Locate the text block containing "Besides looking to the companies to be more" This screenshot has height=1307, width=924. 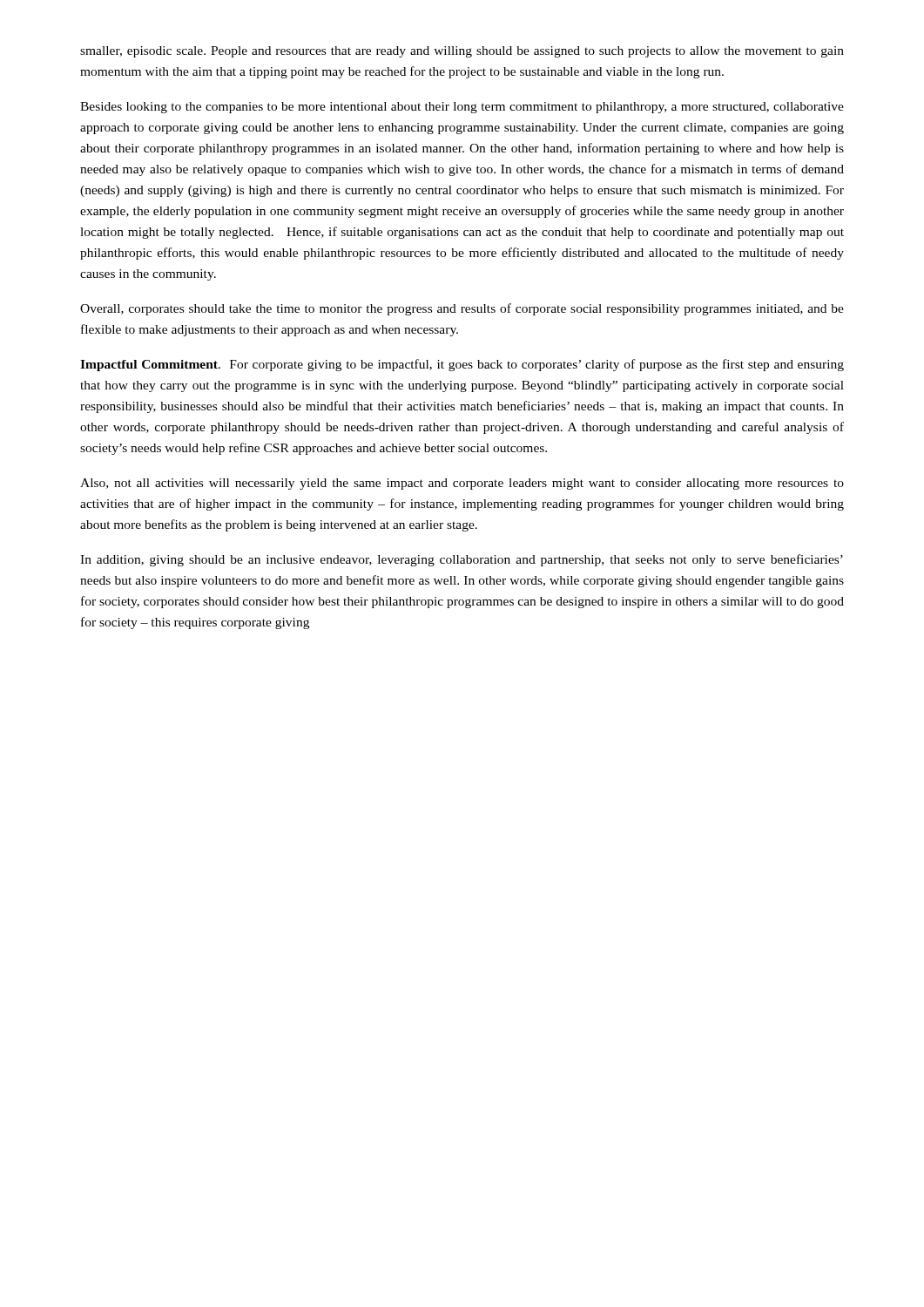click(x=462, y=190)
